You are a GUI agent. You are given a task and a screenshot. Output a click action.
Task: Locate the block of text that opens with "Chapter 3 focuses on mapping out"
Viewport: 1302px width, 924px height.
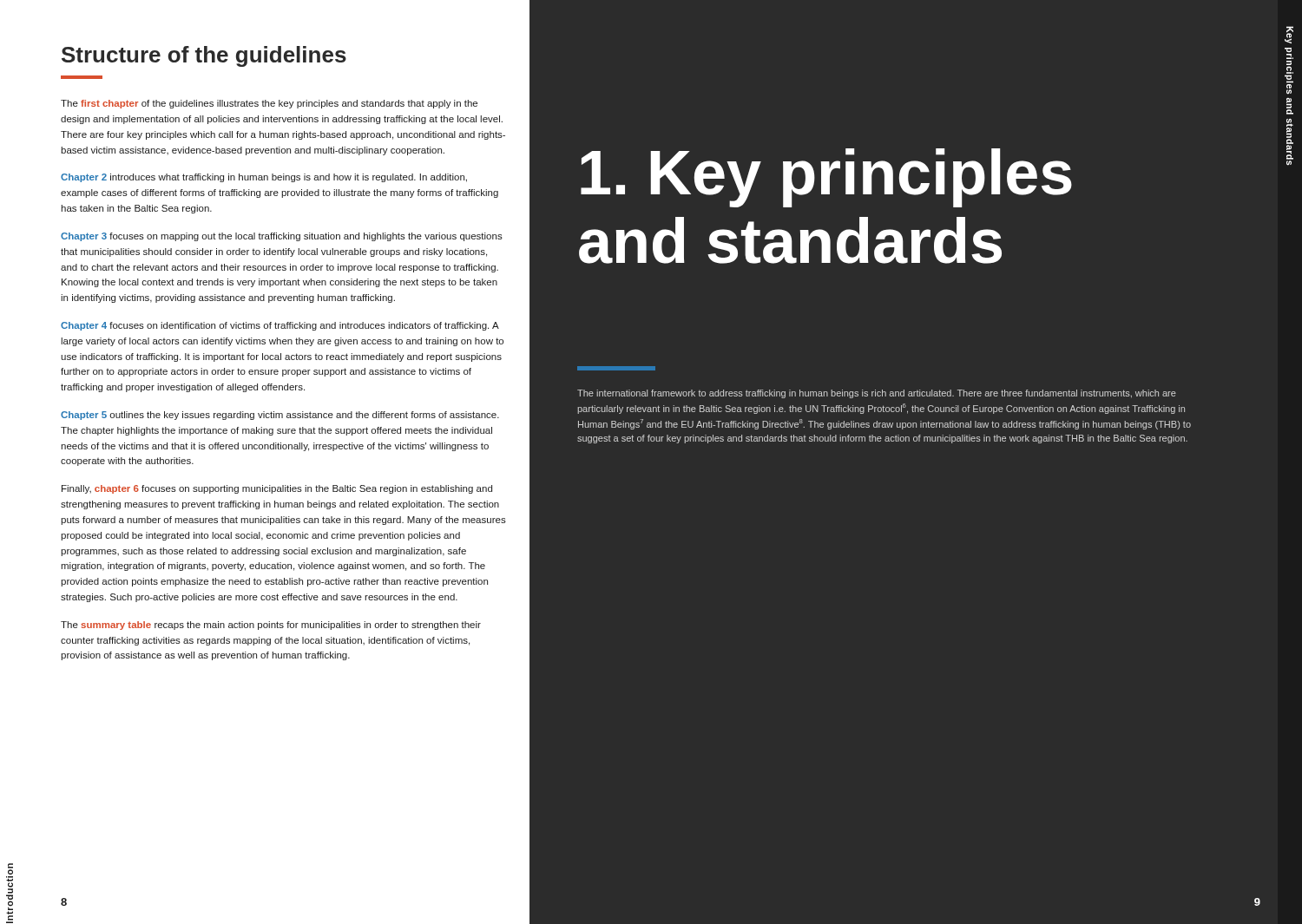282,267
